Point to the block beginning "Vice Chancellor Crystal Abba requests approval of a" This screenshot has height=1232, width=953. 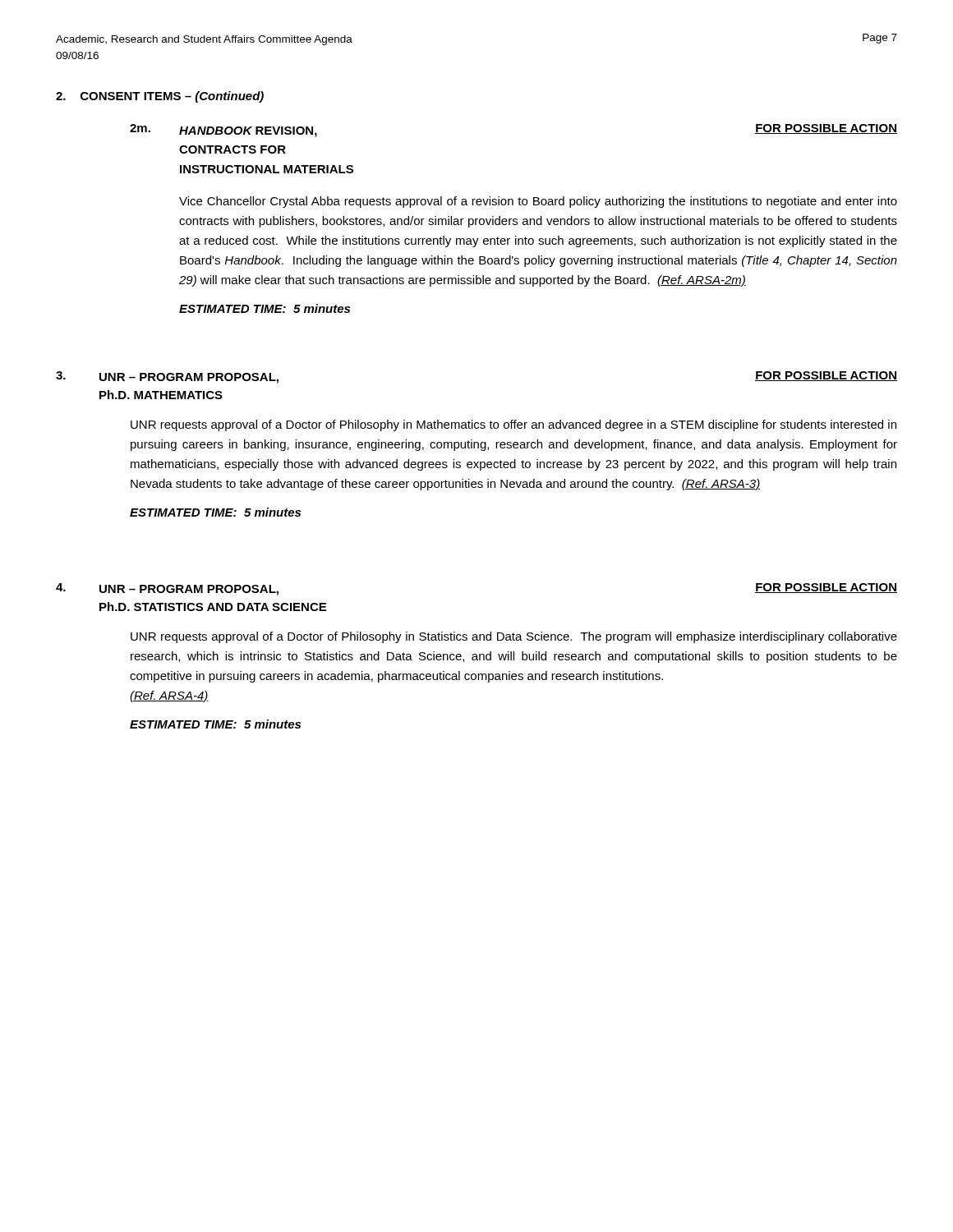pyautogui.click(x=538, y=240)
